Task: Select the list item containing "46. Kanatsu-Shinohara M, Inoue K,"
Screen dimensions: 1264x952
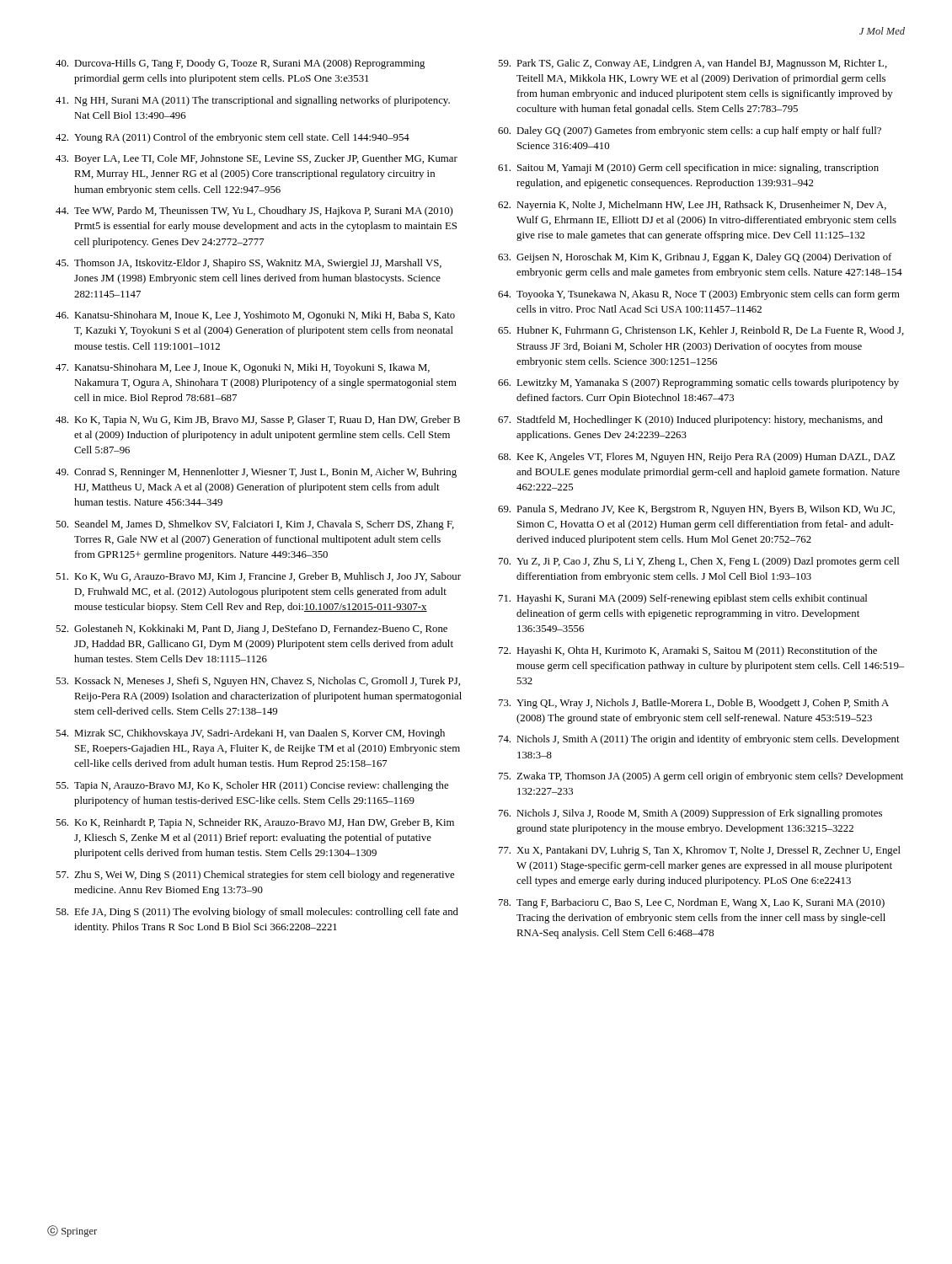Action: click(255, 331)
